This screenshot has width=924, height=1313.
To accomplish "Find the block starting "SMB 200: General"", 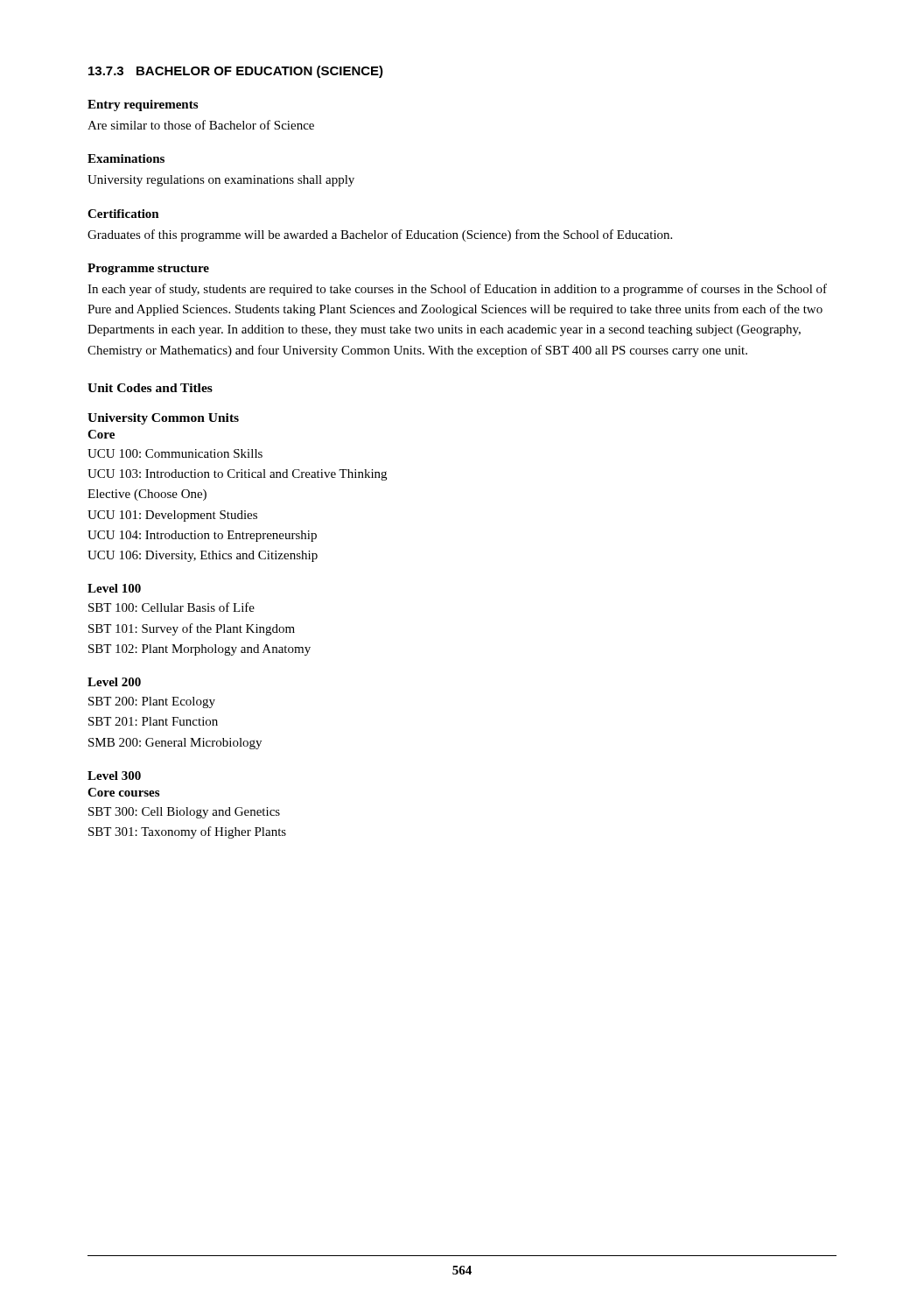I will (x=175, y=742).
